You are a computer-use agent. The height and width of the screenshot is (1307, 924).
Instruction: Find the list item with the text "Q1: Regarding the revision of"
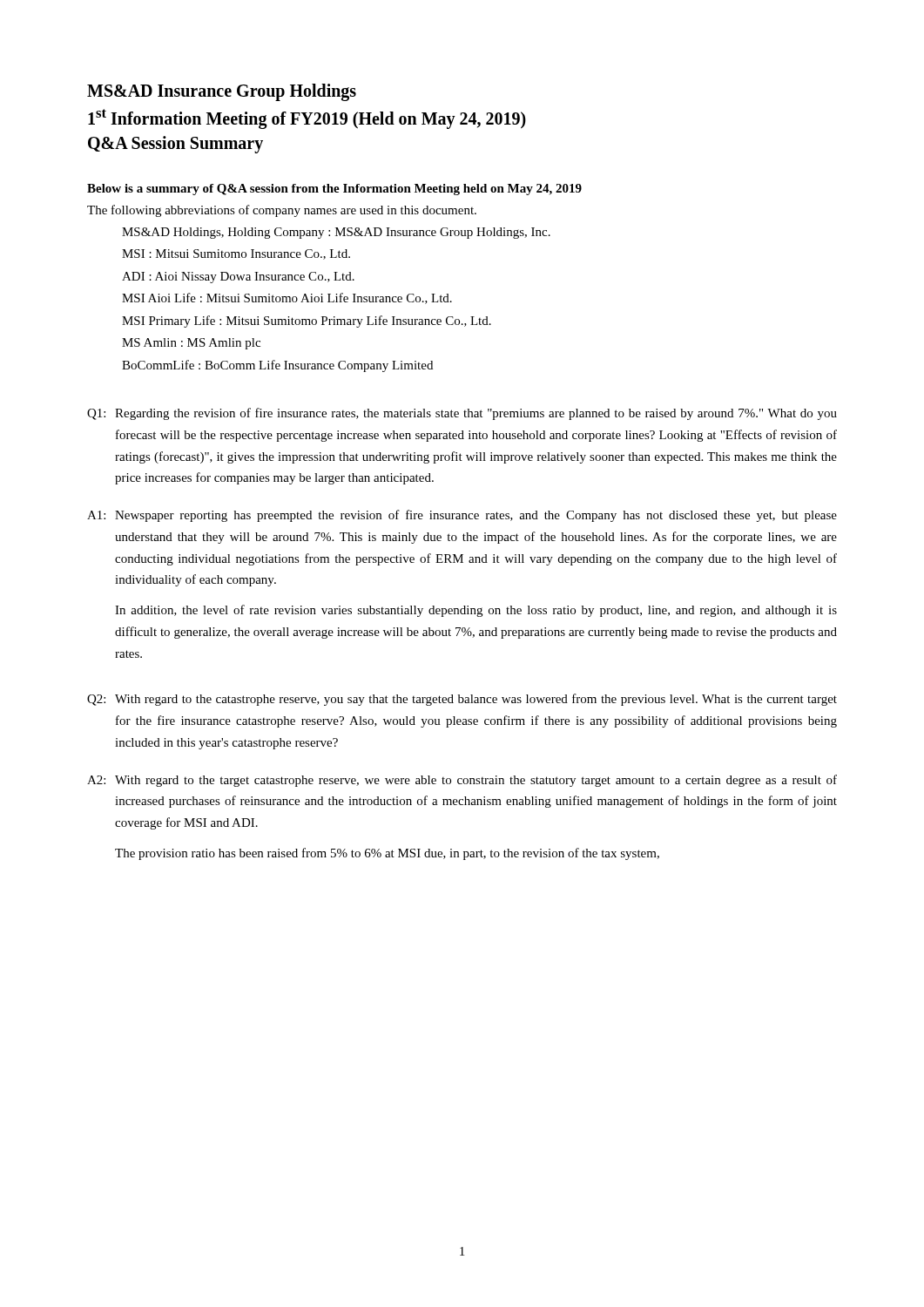[462, 446]
